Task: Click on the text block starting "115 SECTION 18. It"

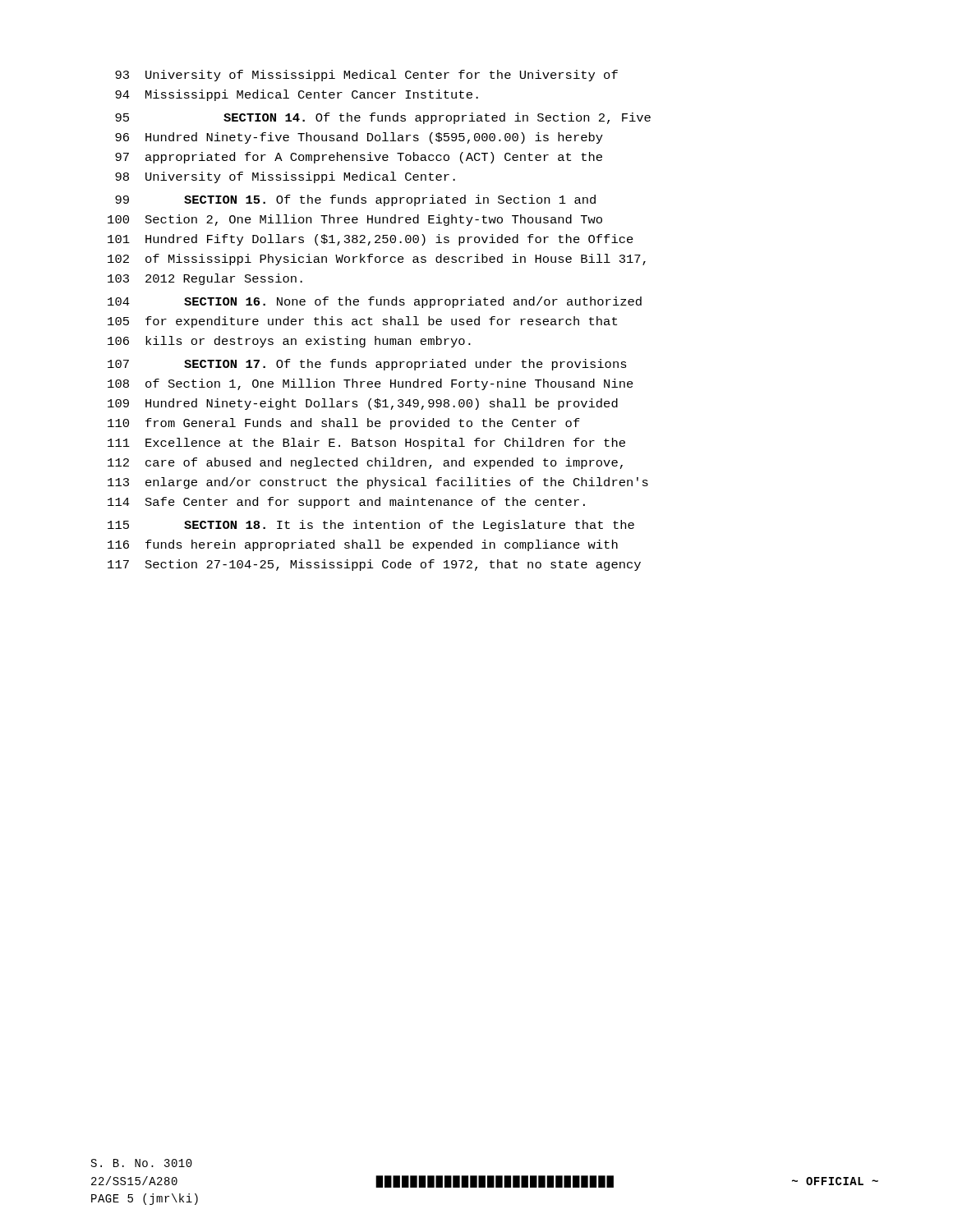Action: (485, 546)
